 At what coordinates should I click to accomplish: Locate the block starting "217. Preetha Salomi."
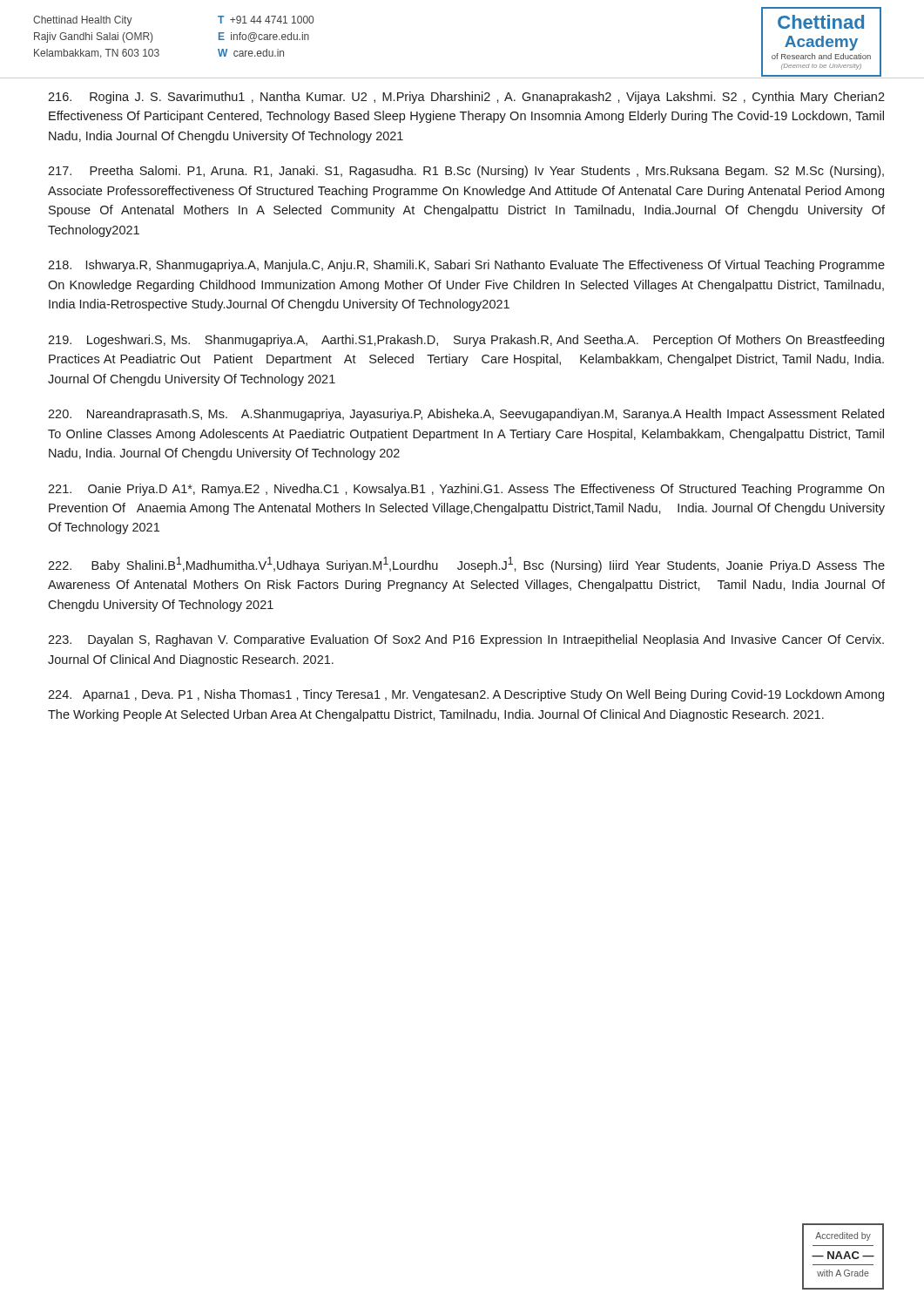coord(466,200)
